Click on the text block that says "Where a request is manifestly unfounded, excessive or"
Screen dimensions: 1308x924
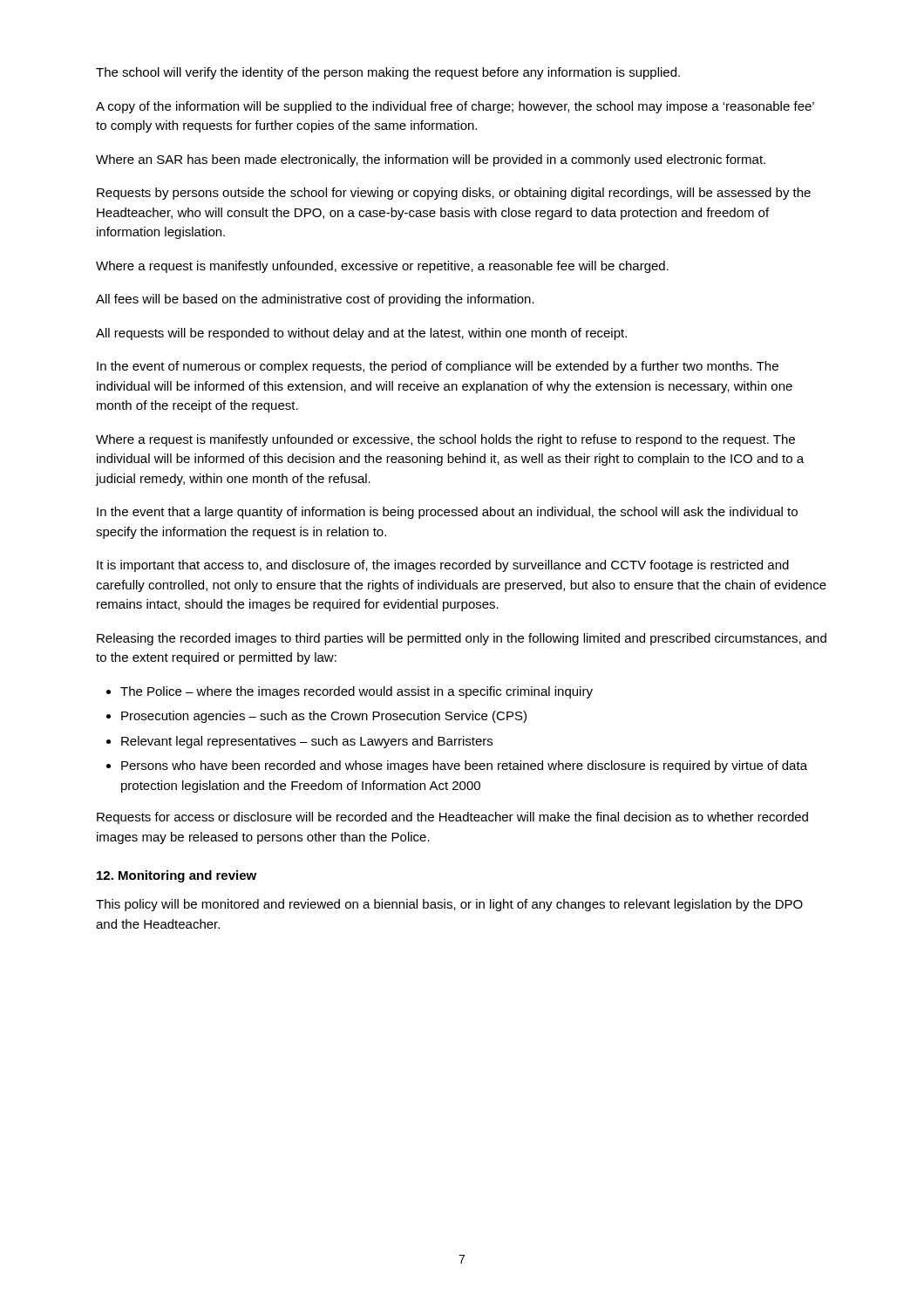[462, 266]
